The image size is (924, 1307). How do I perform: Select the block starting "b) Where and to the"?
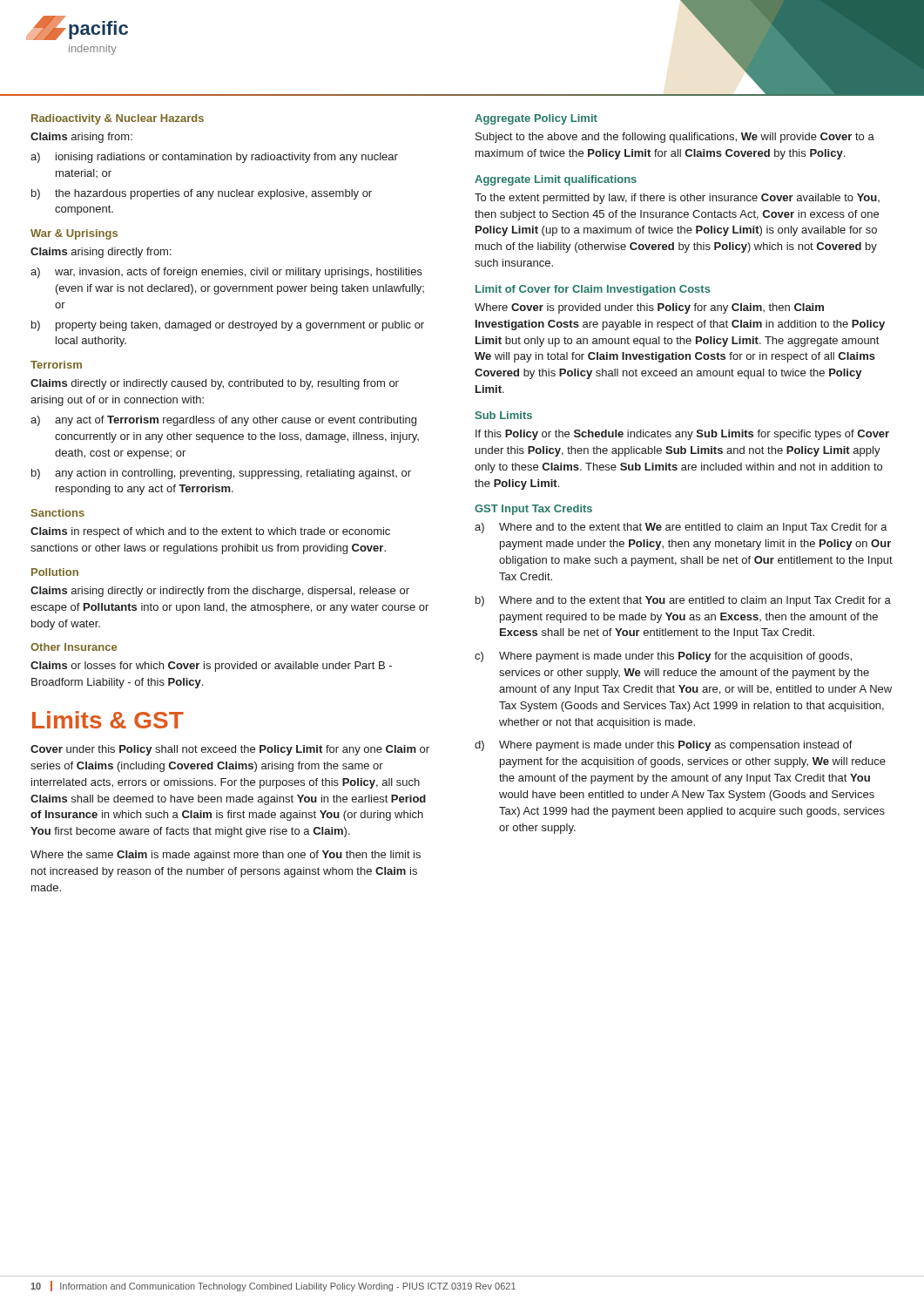pos(684,617)
